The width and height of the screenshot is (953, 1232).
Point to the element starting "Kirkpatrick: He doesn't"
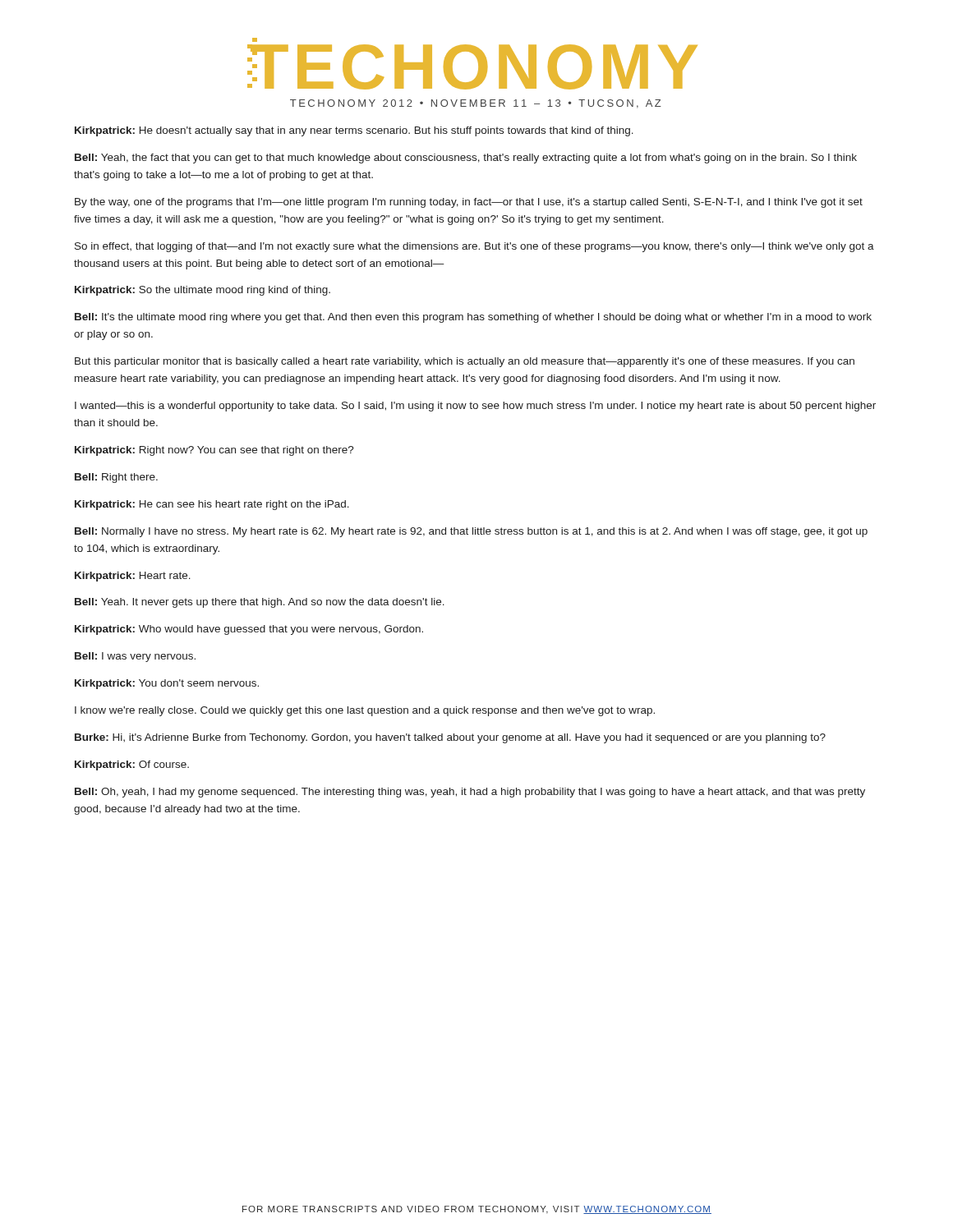click(x=354, y=130)
